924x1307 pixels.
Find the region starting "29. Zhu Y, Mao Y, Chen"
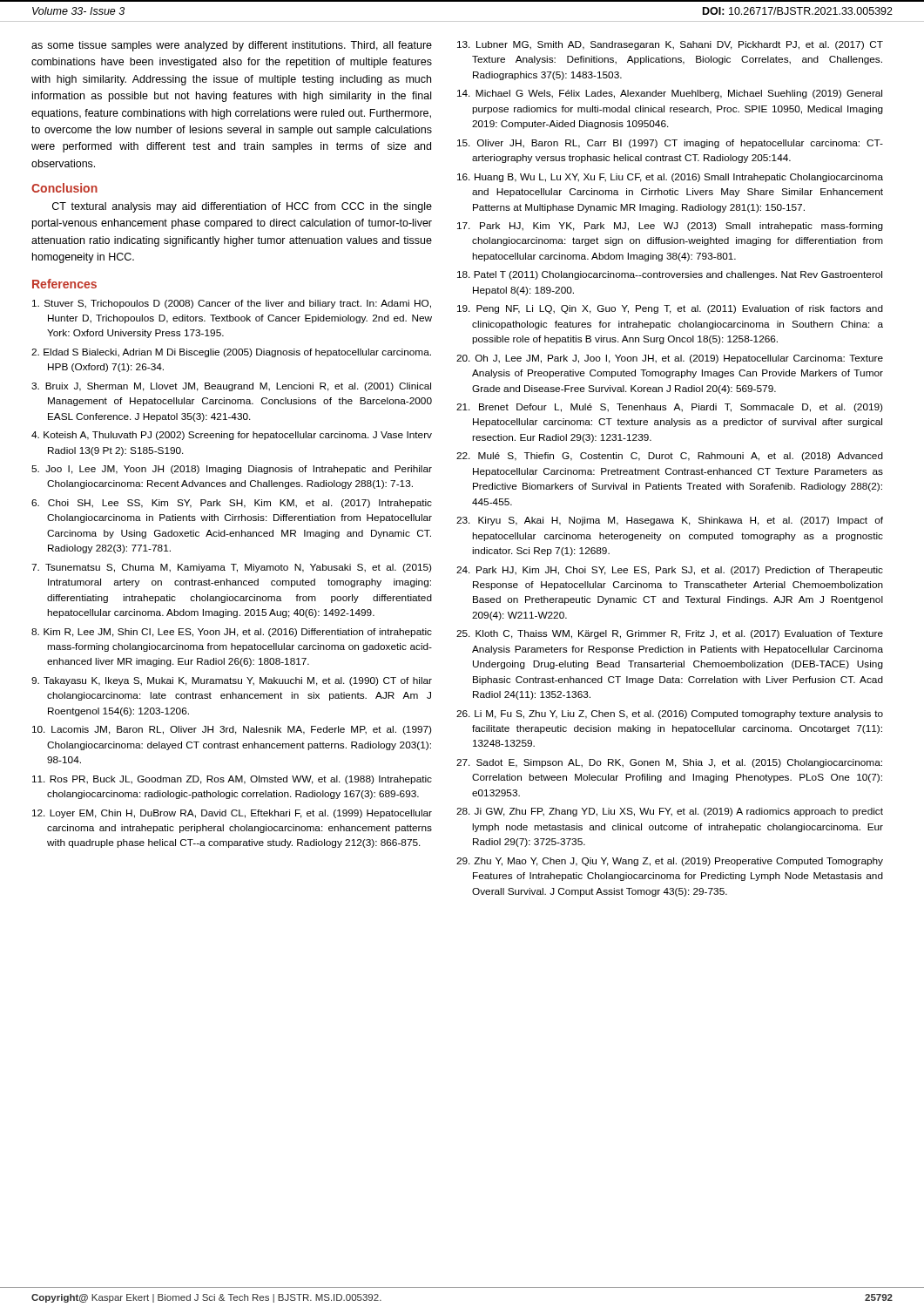coord(670,876)
